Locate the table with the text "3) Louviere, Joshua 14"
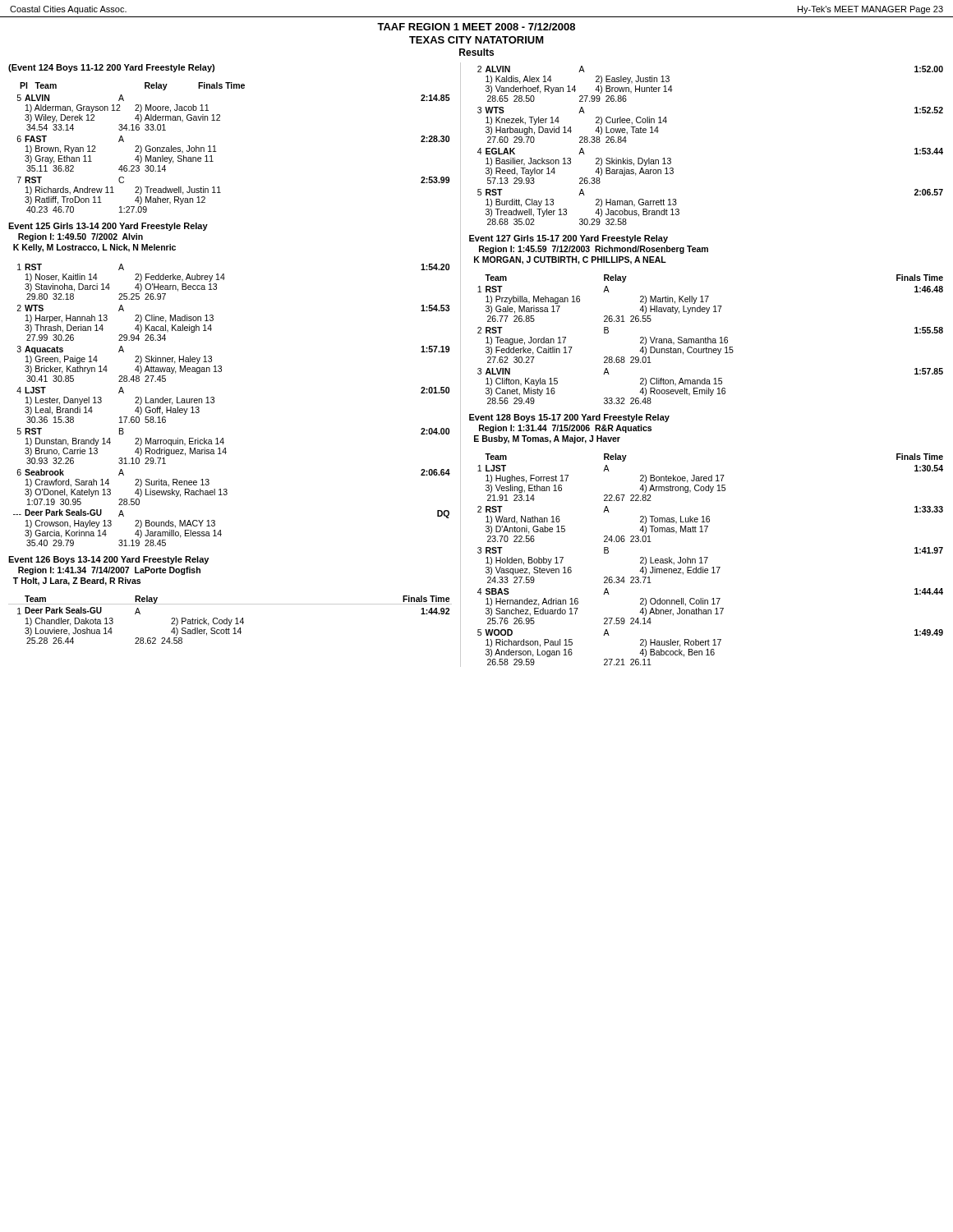 pyautogui.click(x=230, y=620)
